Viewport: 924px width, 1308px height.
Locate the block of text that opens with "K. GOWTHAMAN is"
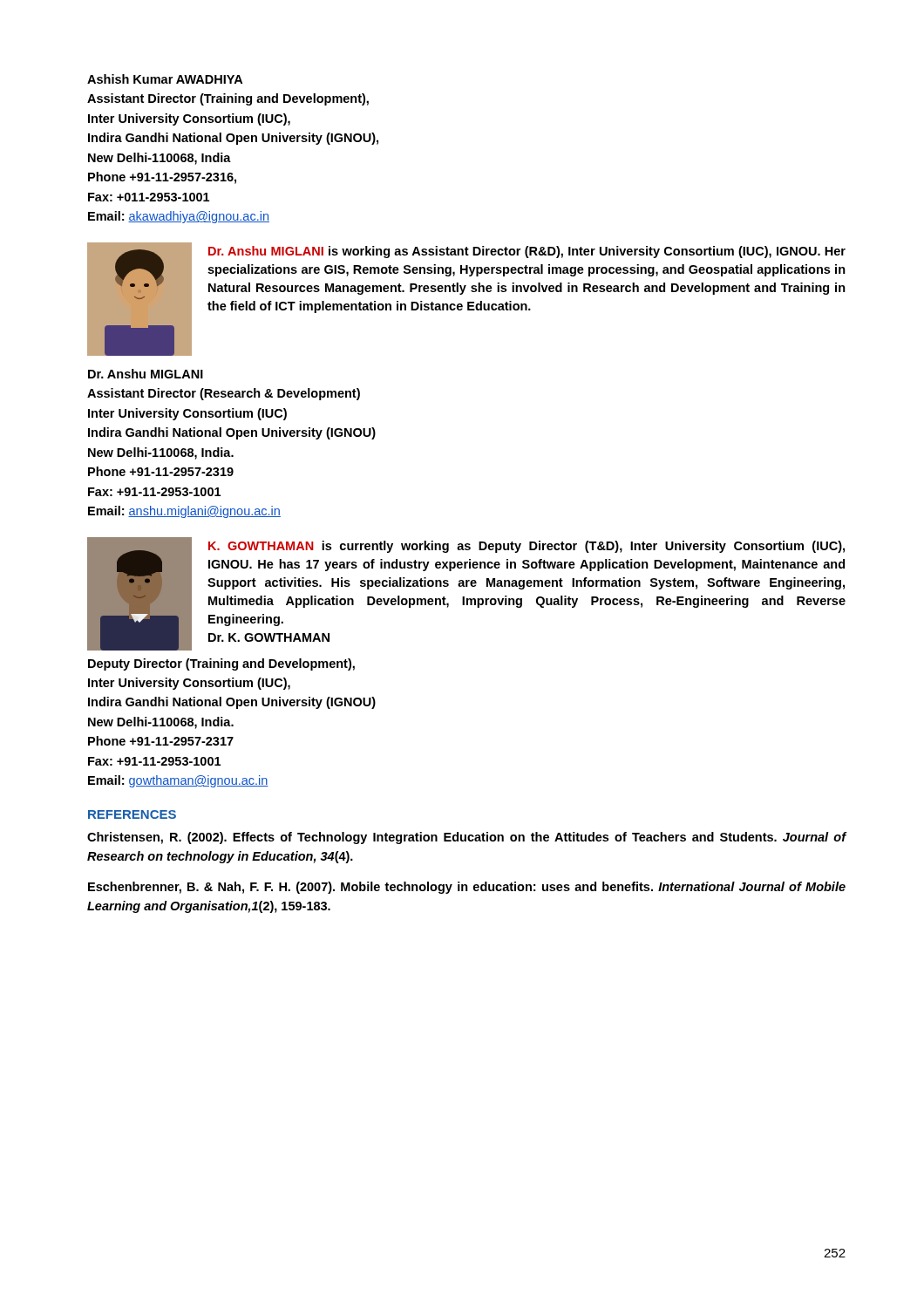[x=526, y=591]
